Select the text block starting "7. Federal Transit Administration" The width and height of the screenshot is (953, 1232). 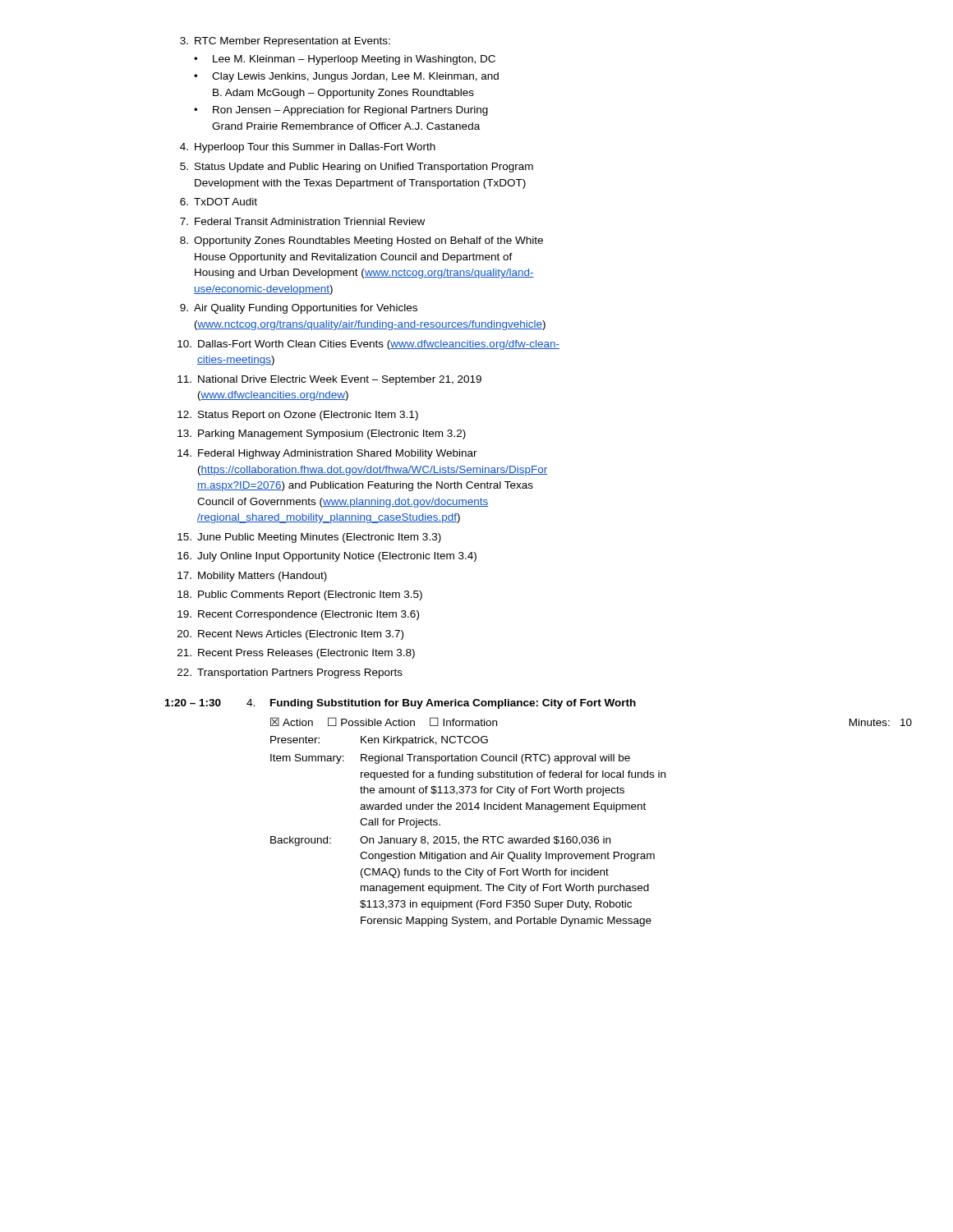(302, 221)
